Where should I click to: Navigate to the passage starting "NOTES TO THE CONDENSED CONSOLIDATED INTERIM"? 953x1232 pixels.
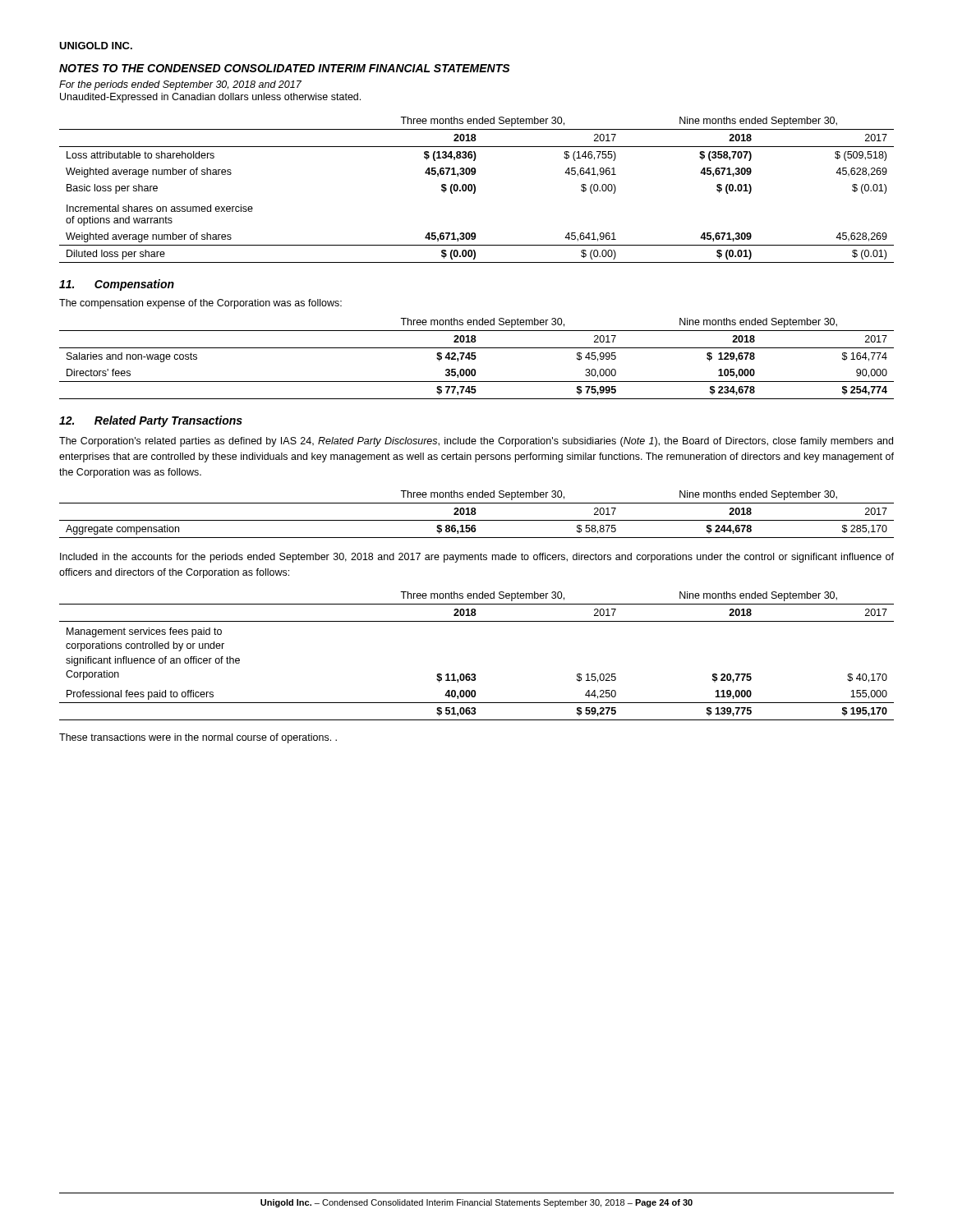point(285,68)
